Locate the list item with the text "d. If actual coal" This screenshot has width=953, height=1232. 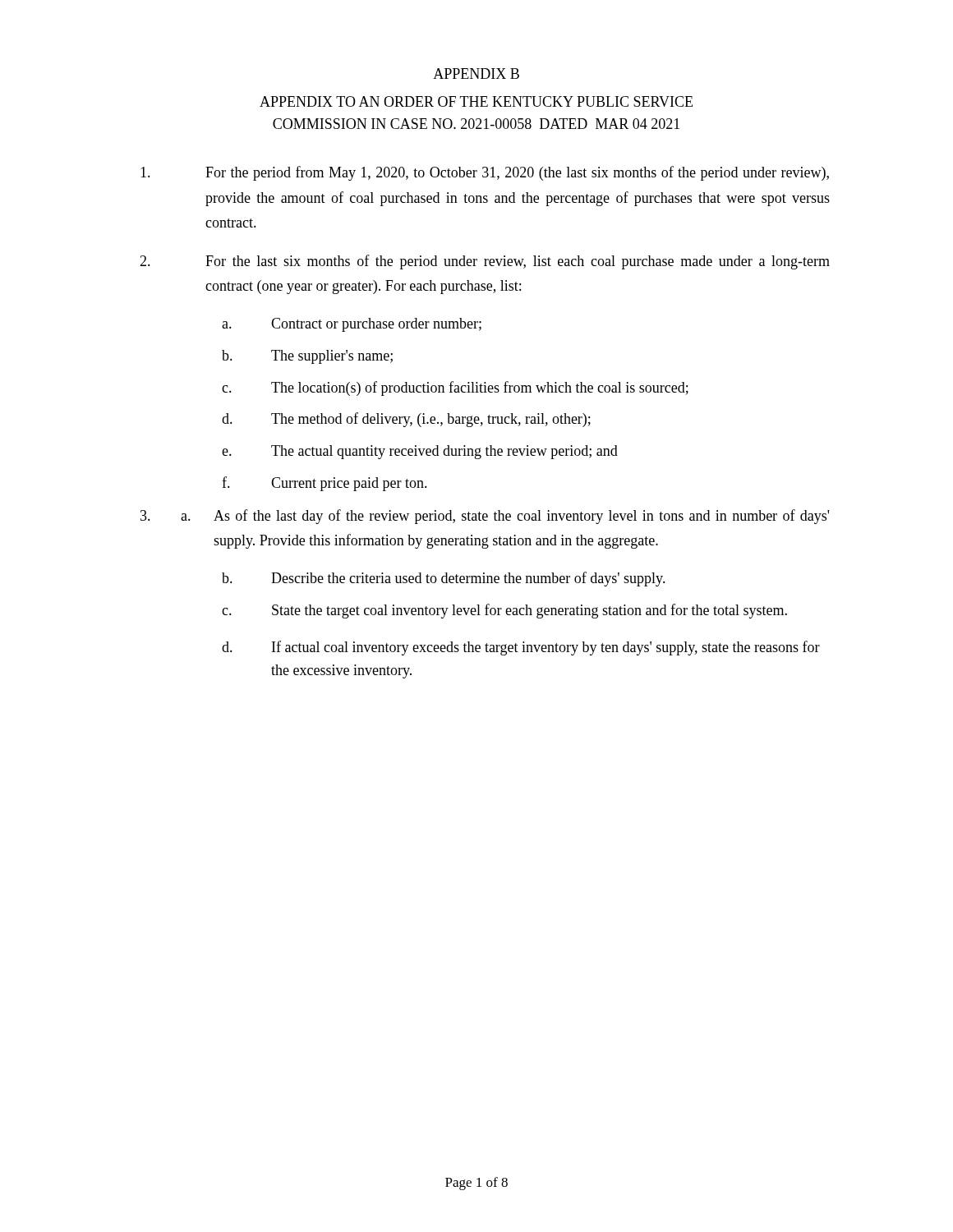(x=476, y=659)
